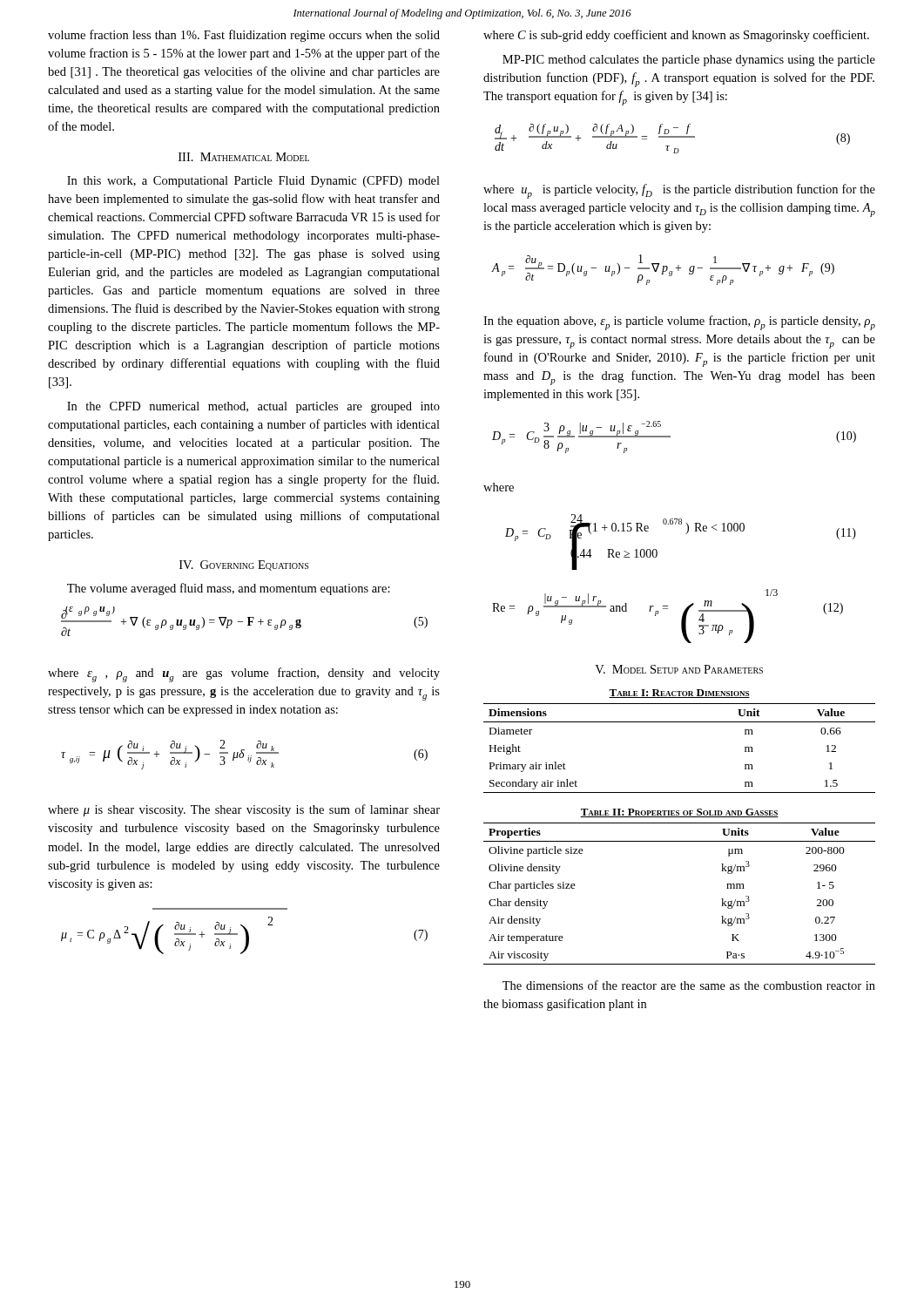Point to the text starting "μ t = C ρ g Δ 2"
The image size is (924, 1307).
(x=244, y=936)
